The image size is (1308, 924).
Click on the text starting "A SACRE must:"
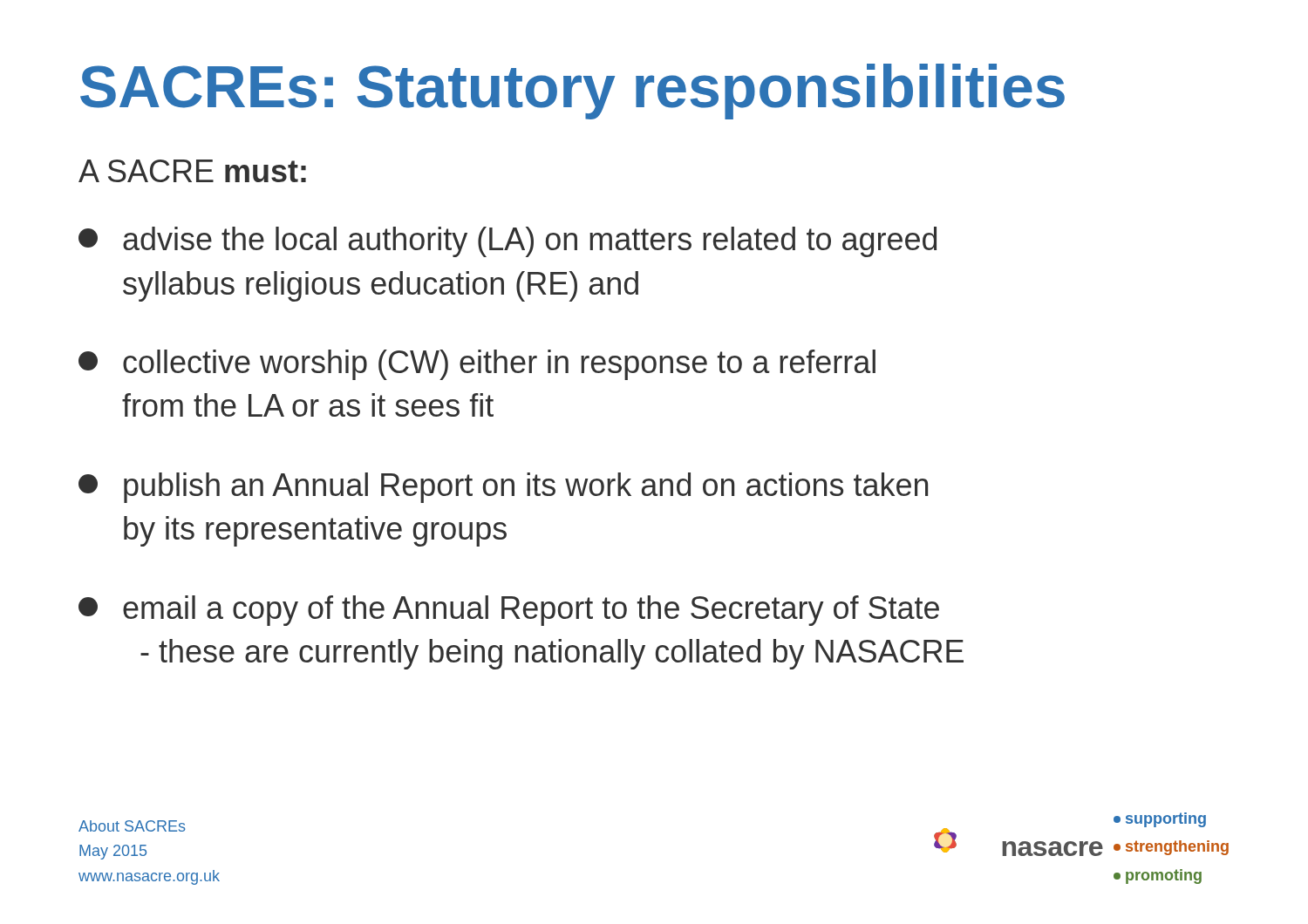pos(194,171)
